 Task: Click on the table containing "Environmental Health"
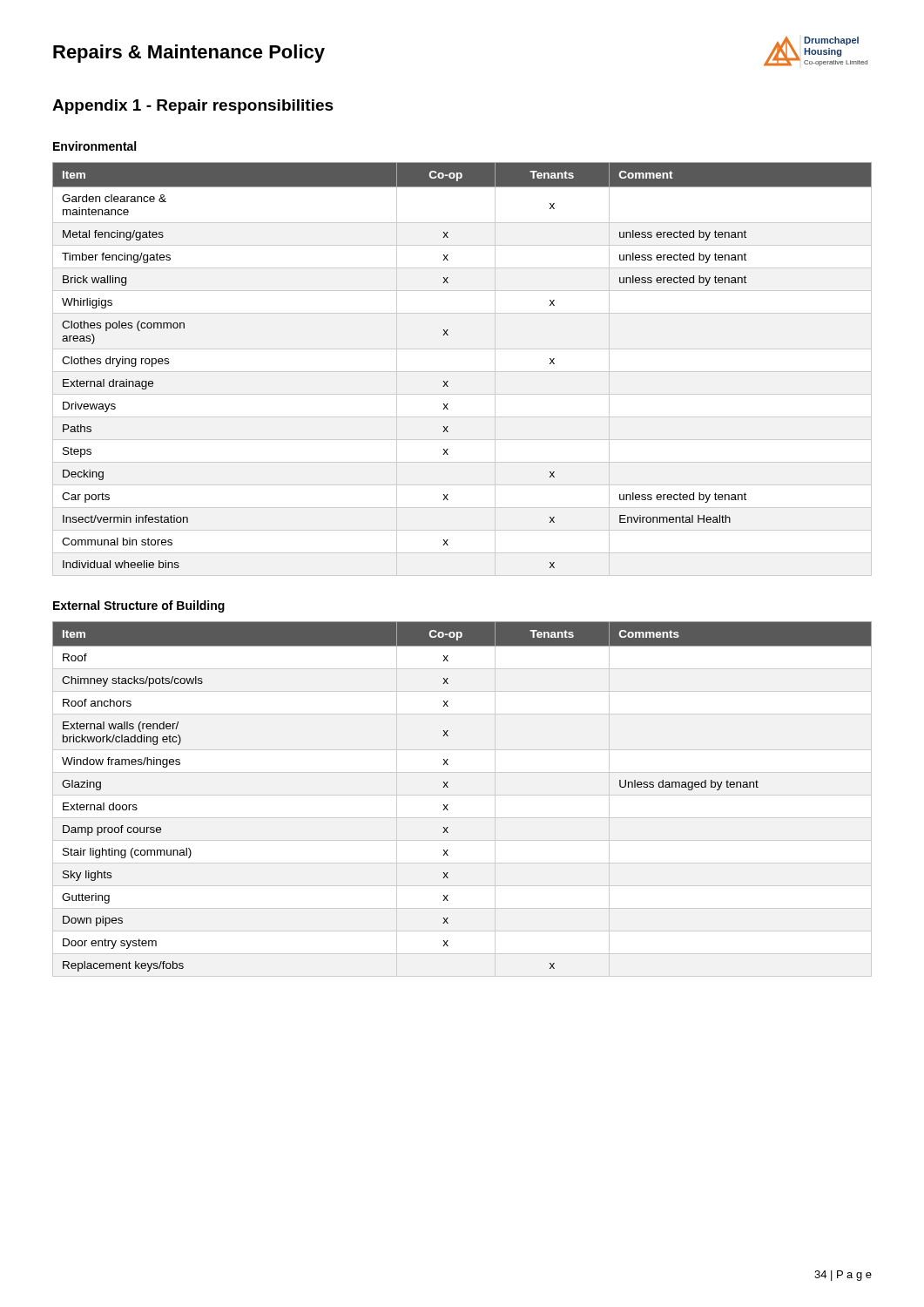(x=462, y=369)
